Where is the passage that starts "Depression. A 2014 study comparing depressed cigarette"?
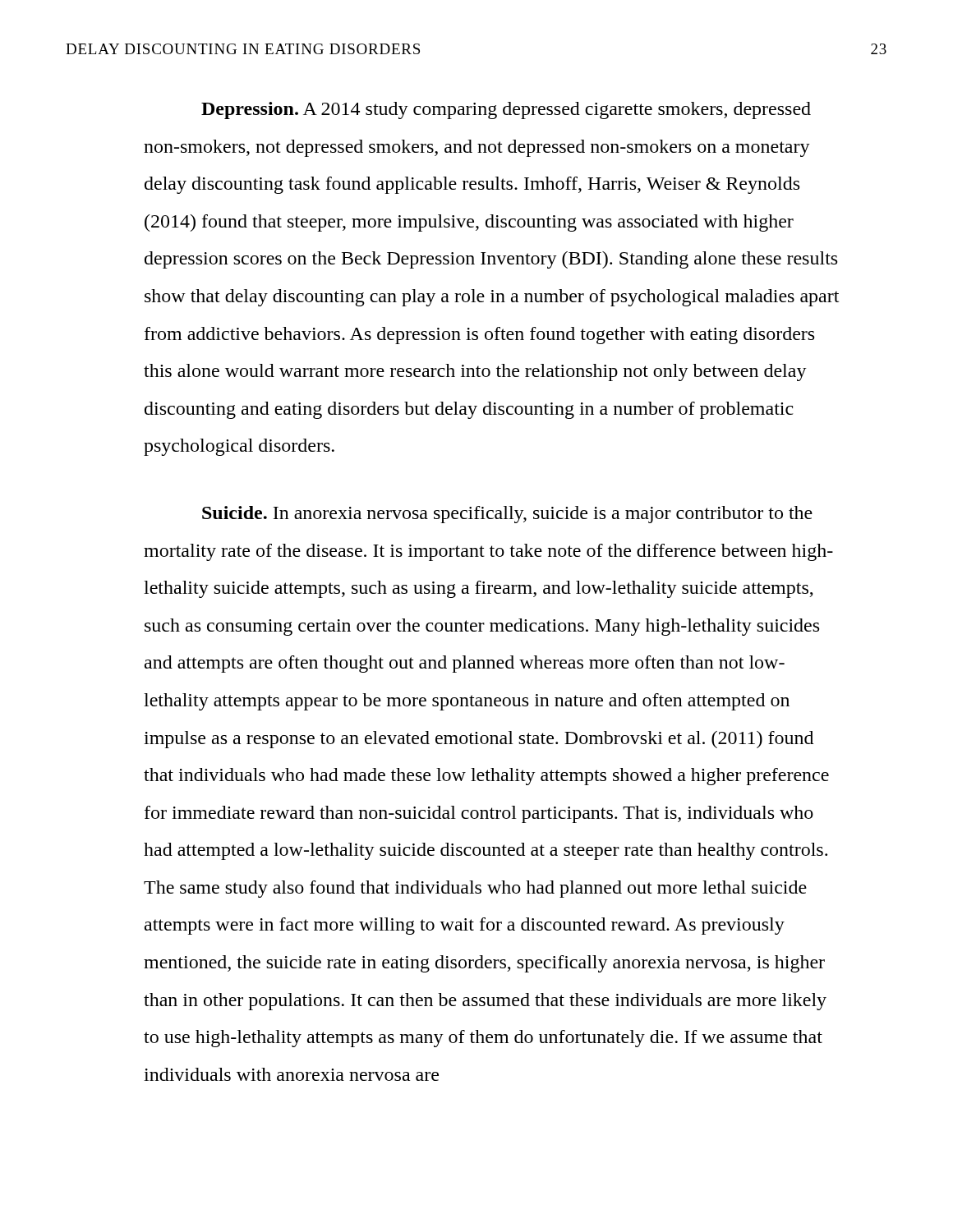The image size is (953, 1232). coord(506,110)
